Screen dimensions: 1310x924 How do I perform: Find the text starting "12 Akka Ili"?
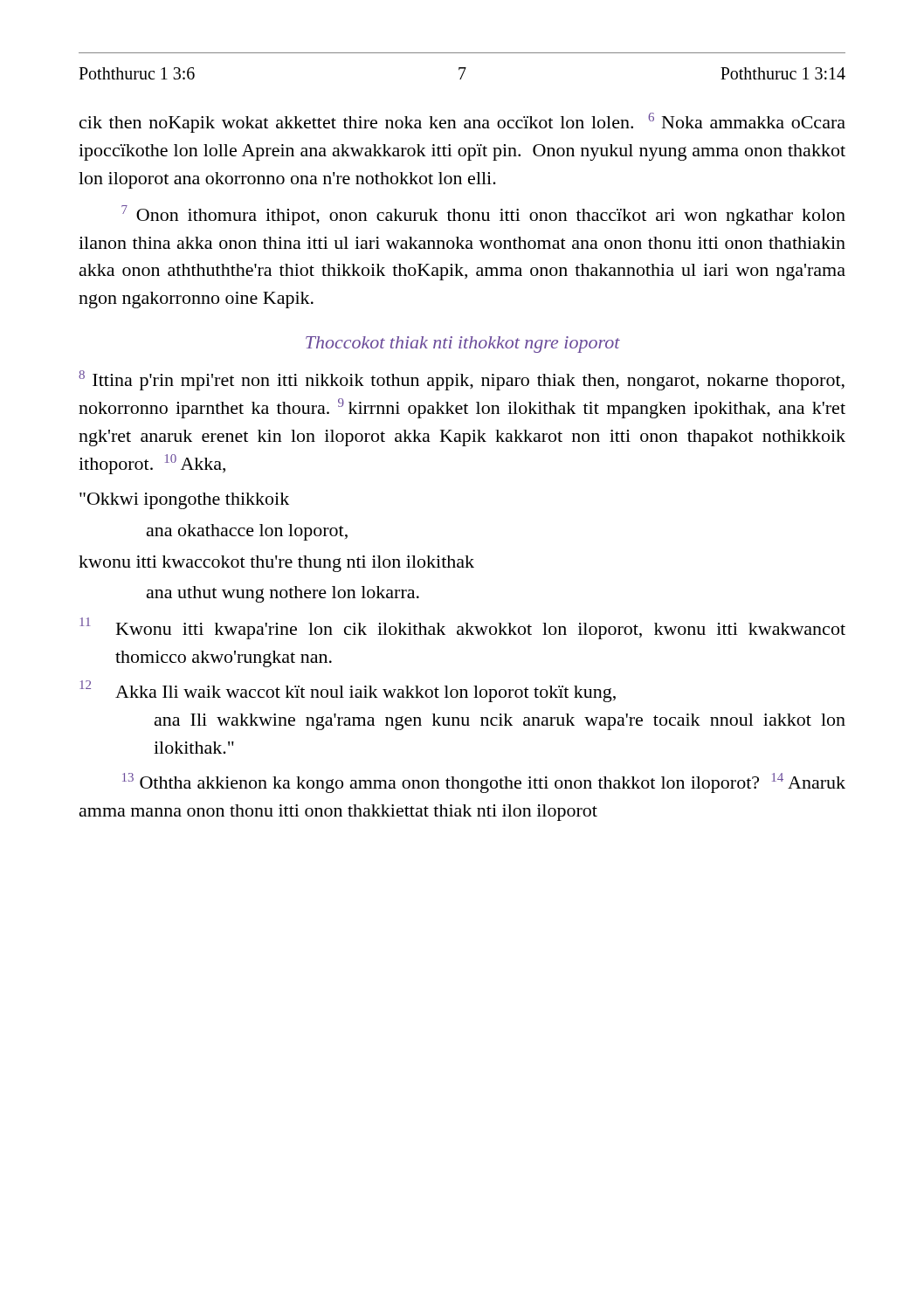[x=462, y=720]
